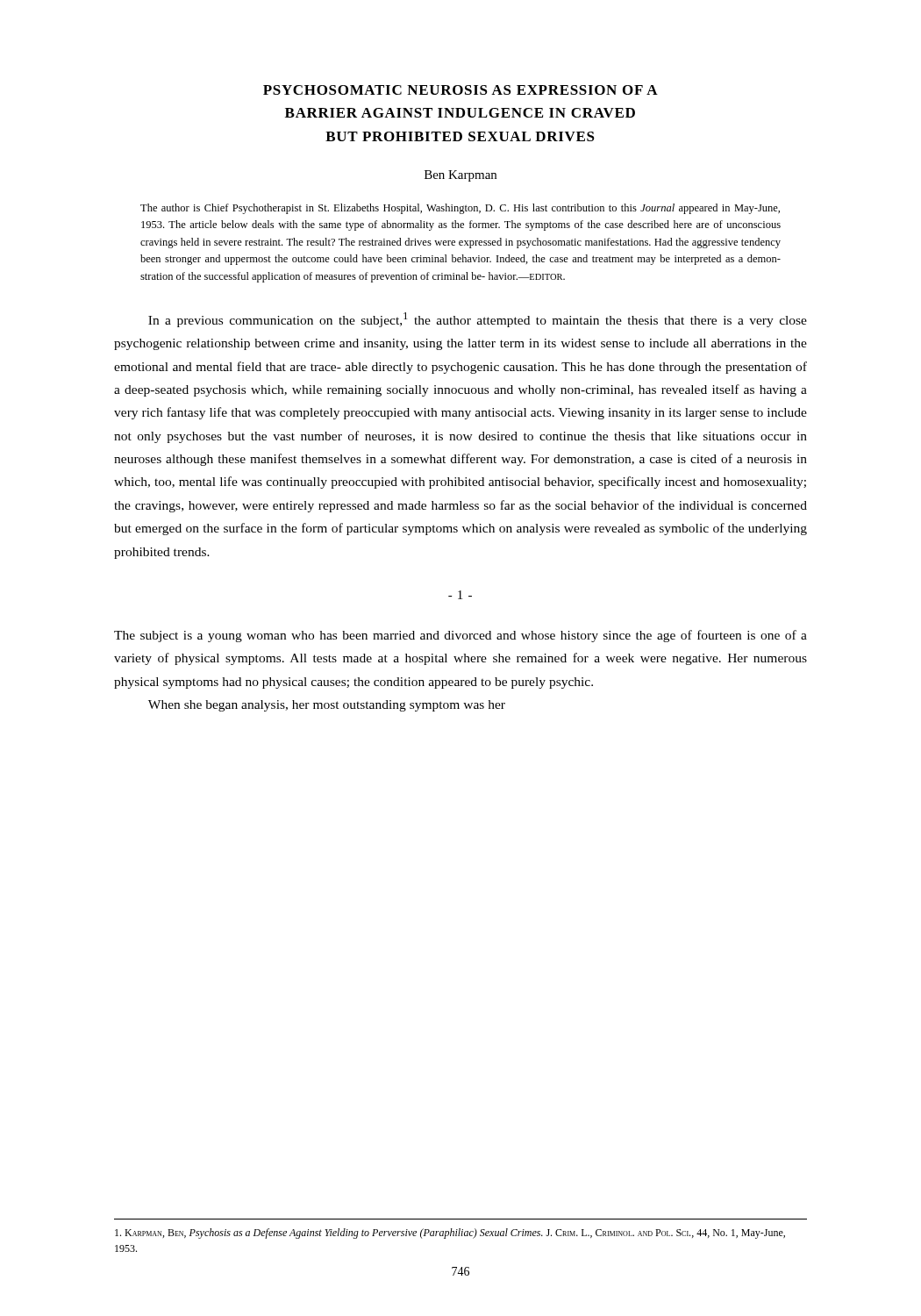This screenshot has height=1316, width=921.
Task: Select the text block with the text "The subject is a young woman"
Action: coord(460,670)
